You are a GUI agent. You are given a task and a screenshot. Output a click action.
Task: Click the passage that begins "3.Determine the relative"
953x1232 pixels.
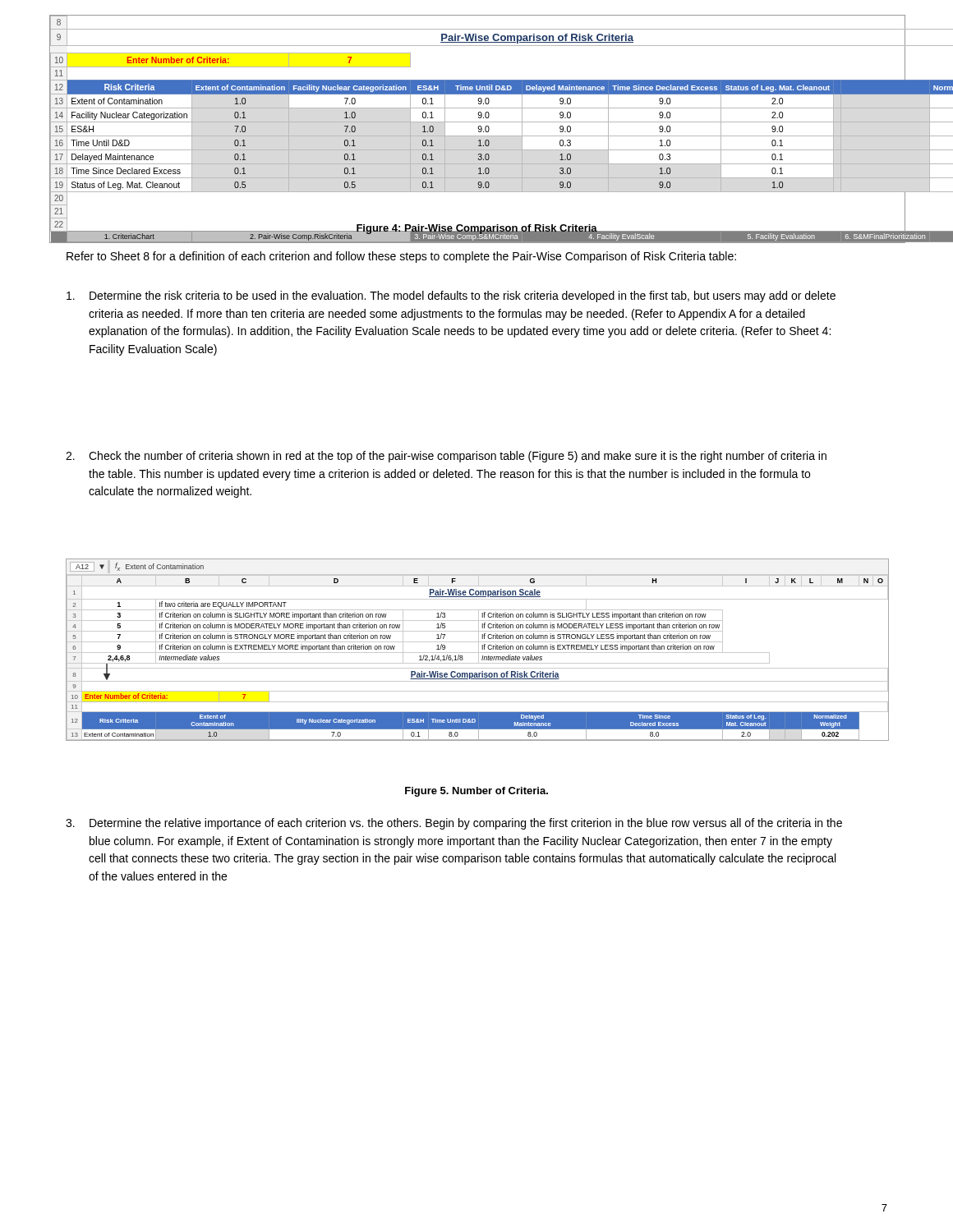pyautogui.click(x=455, y=850)
